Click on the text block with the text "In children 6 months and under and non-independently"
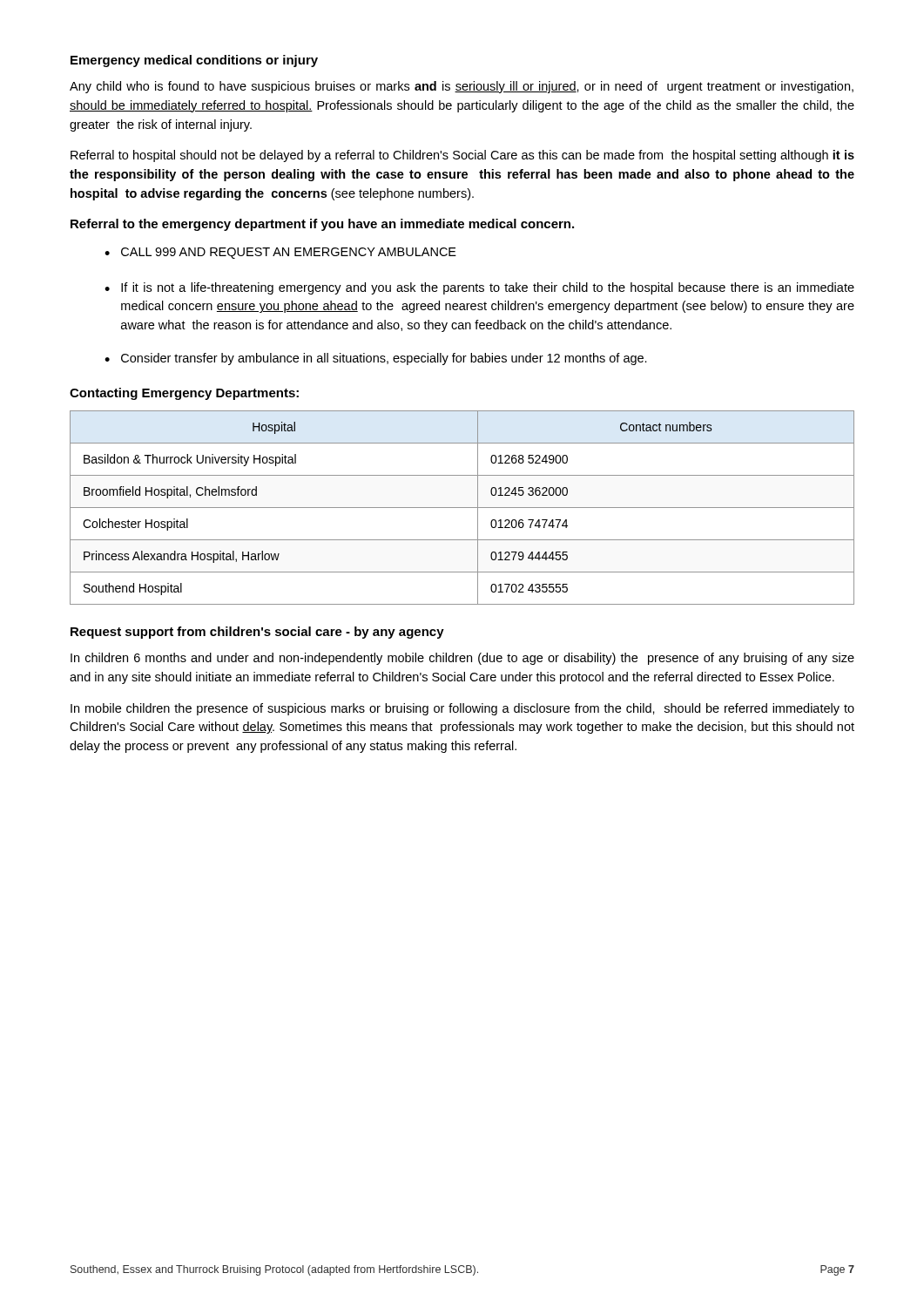 tap(462, 667)
